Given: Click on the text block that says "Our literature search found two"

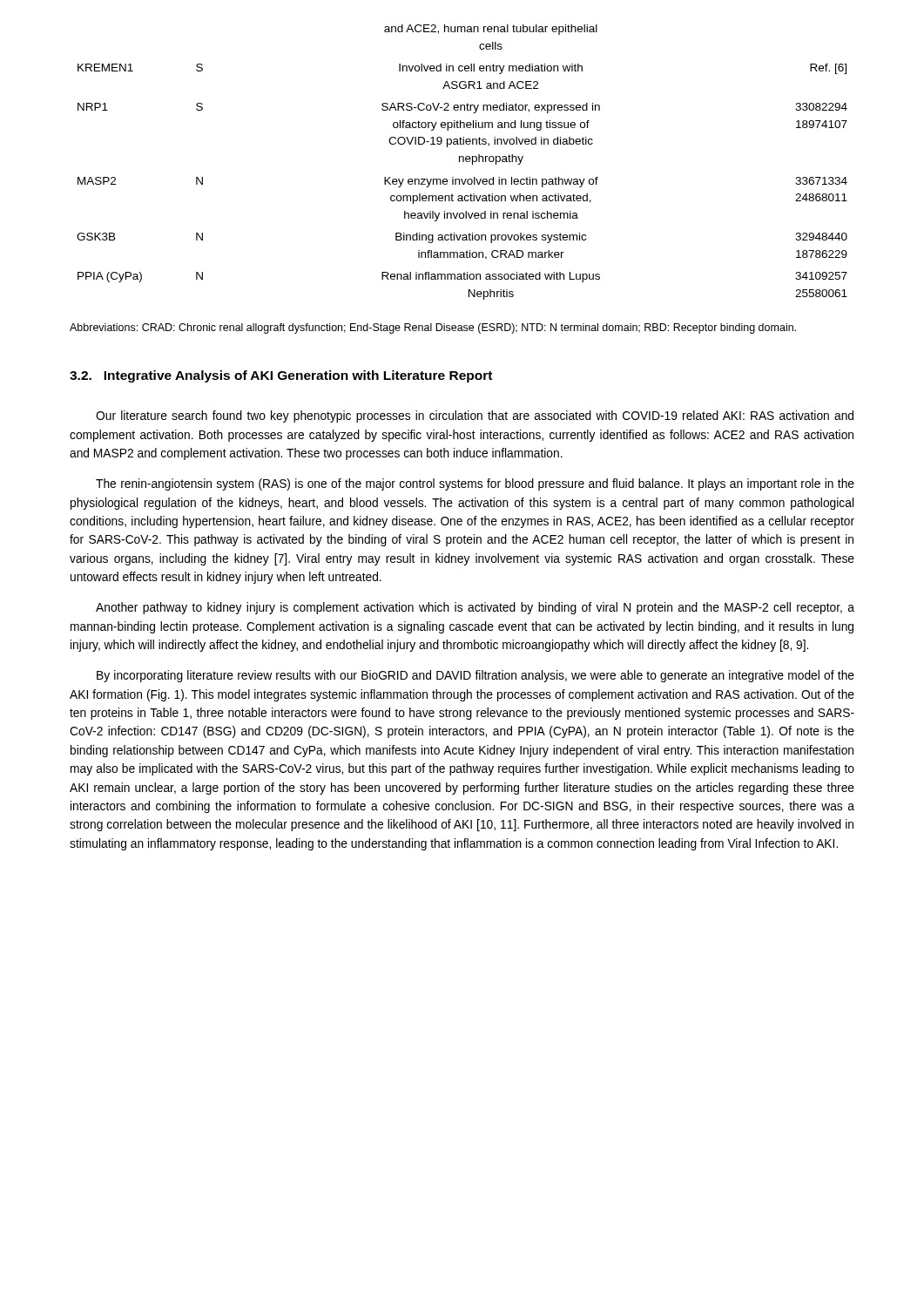Looking at the screenshot, I should point(462,435).
